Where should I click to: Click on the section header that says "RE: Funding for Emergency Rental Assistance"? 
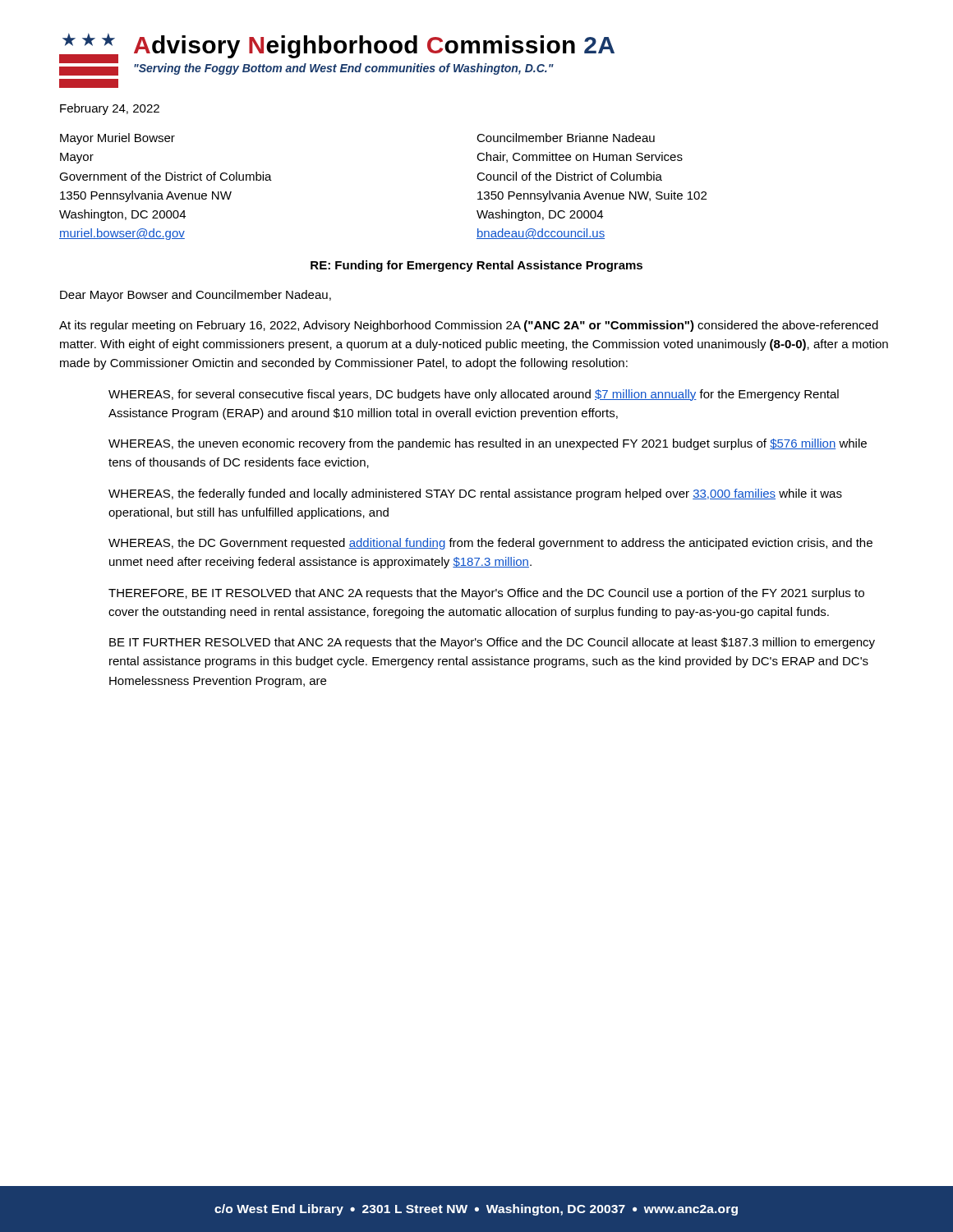click(476, 264)
